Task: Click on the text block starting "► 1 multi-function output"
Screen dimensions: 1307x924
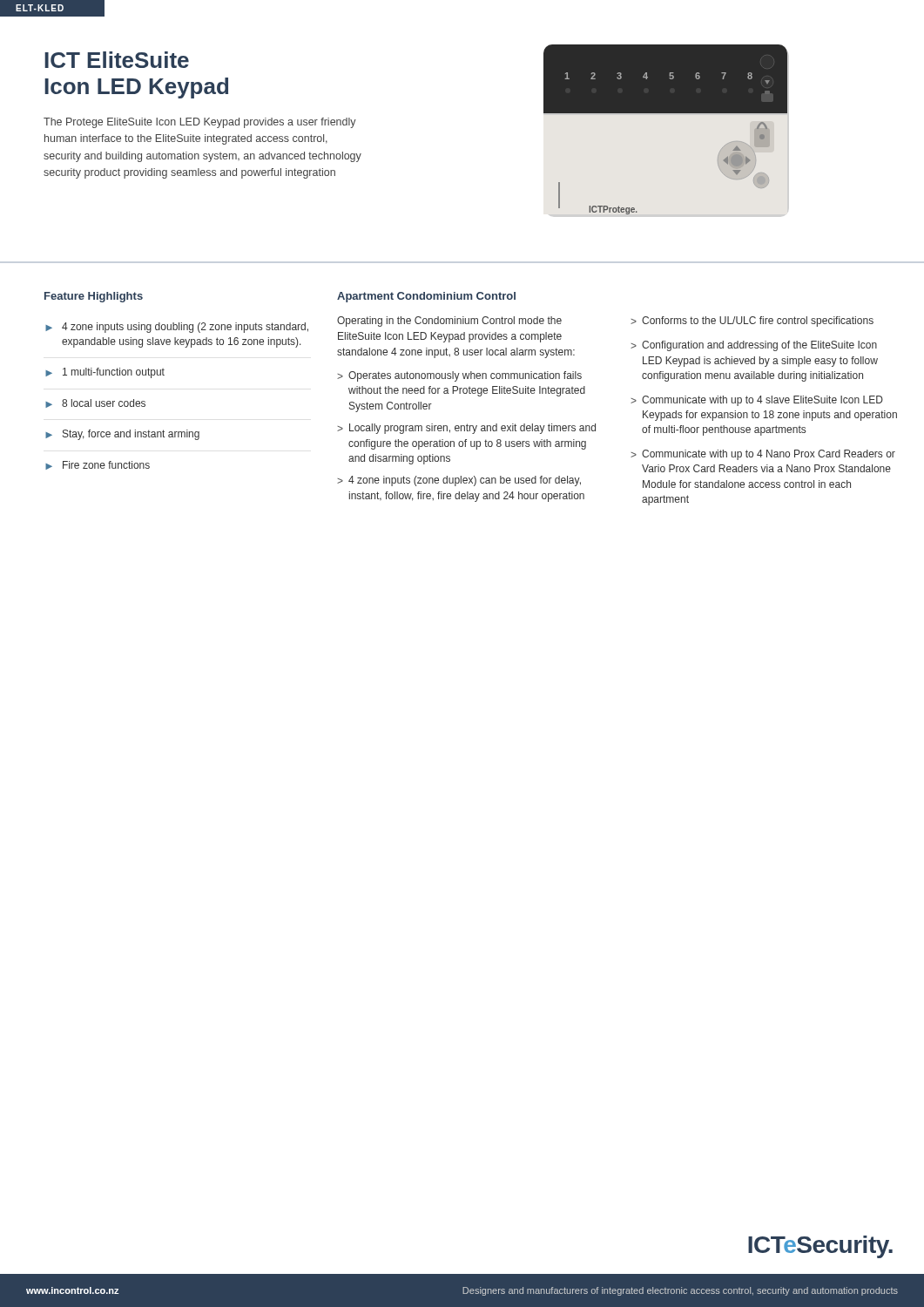Action: pos(104,373)
